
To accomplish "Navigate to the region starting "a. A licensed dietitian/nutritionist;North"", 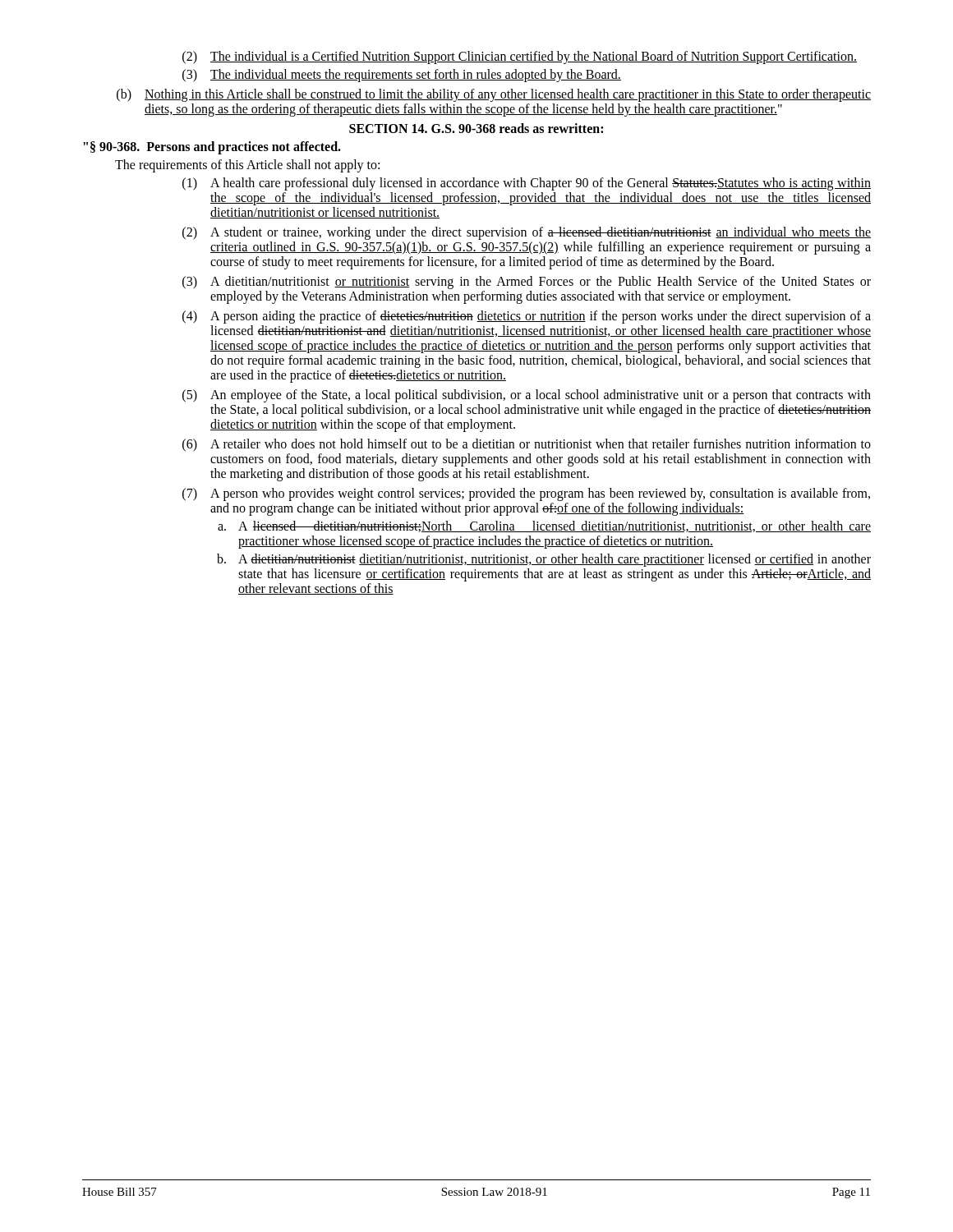I will pyautogui.click(x=534, y=534).
